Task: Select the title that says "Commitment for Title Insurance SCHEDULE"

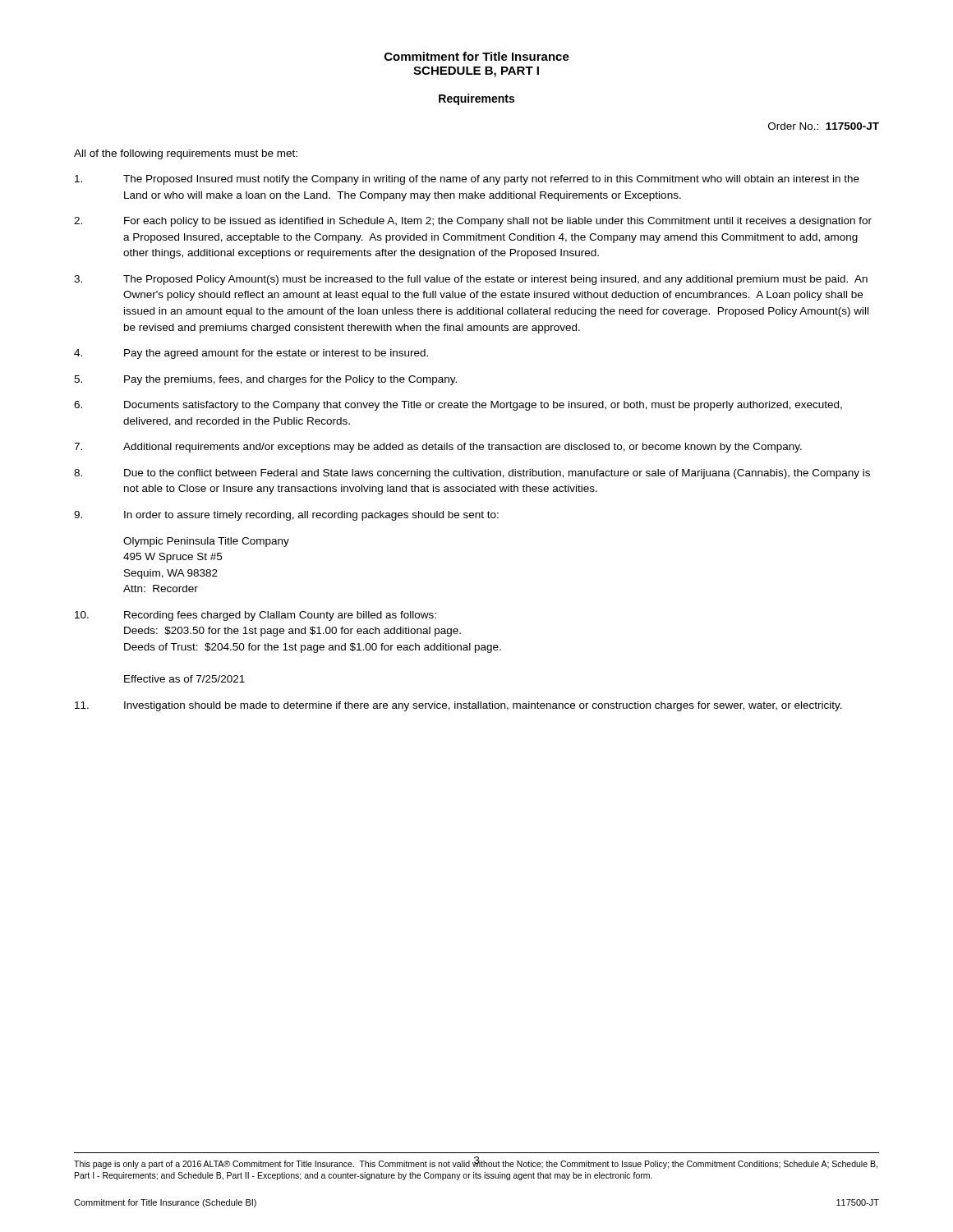Action: (476, 63)
